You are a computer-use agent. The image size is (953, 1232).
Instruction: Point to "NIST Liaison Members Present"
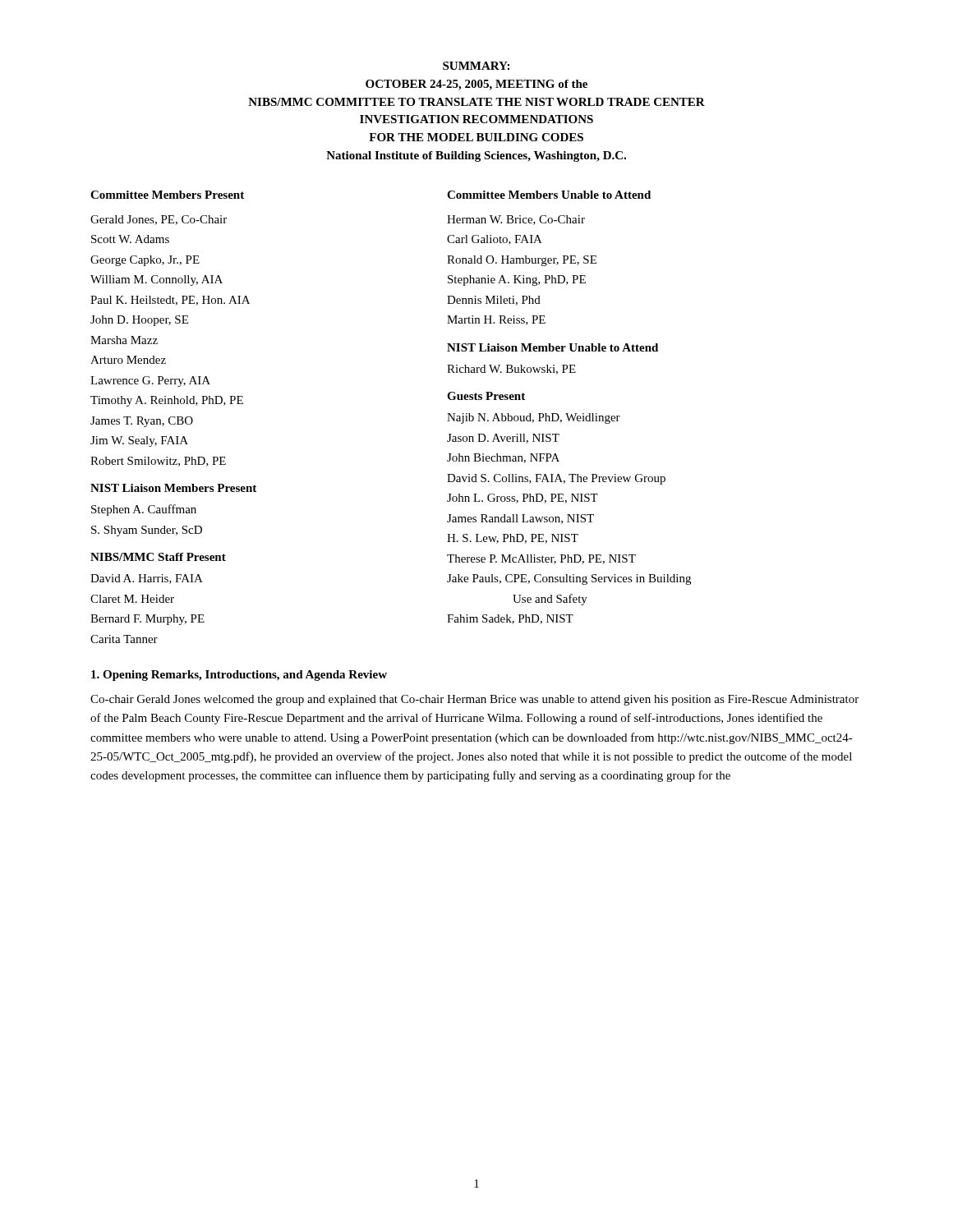(173, 488)
